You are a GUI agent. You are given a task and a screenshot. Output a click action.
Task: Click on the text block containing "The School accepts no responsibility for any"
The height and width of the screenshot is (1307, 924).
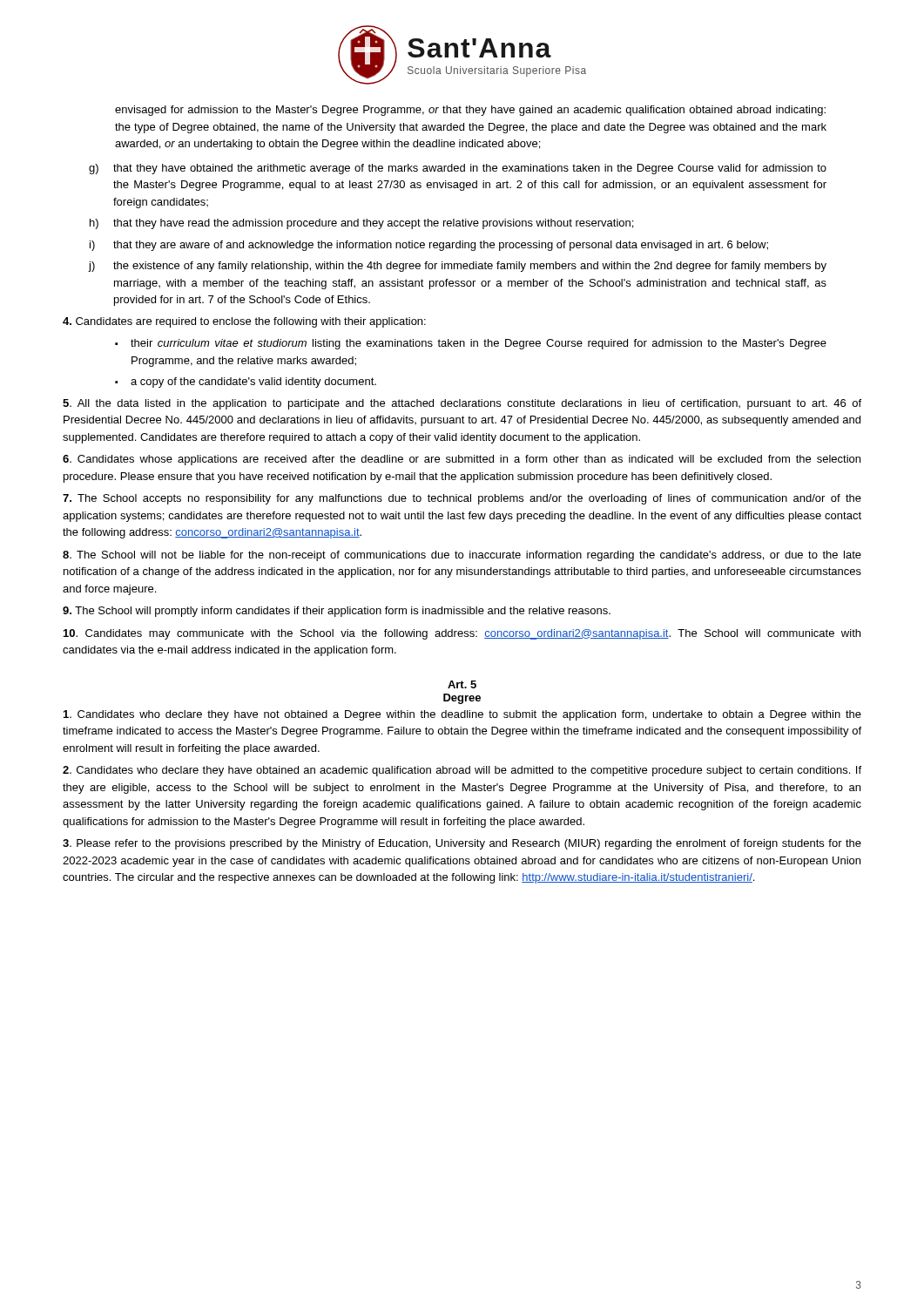462,515
